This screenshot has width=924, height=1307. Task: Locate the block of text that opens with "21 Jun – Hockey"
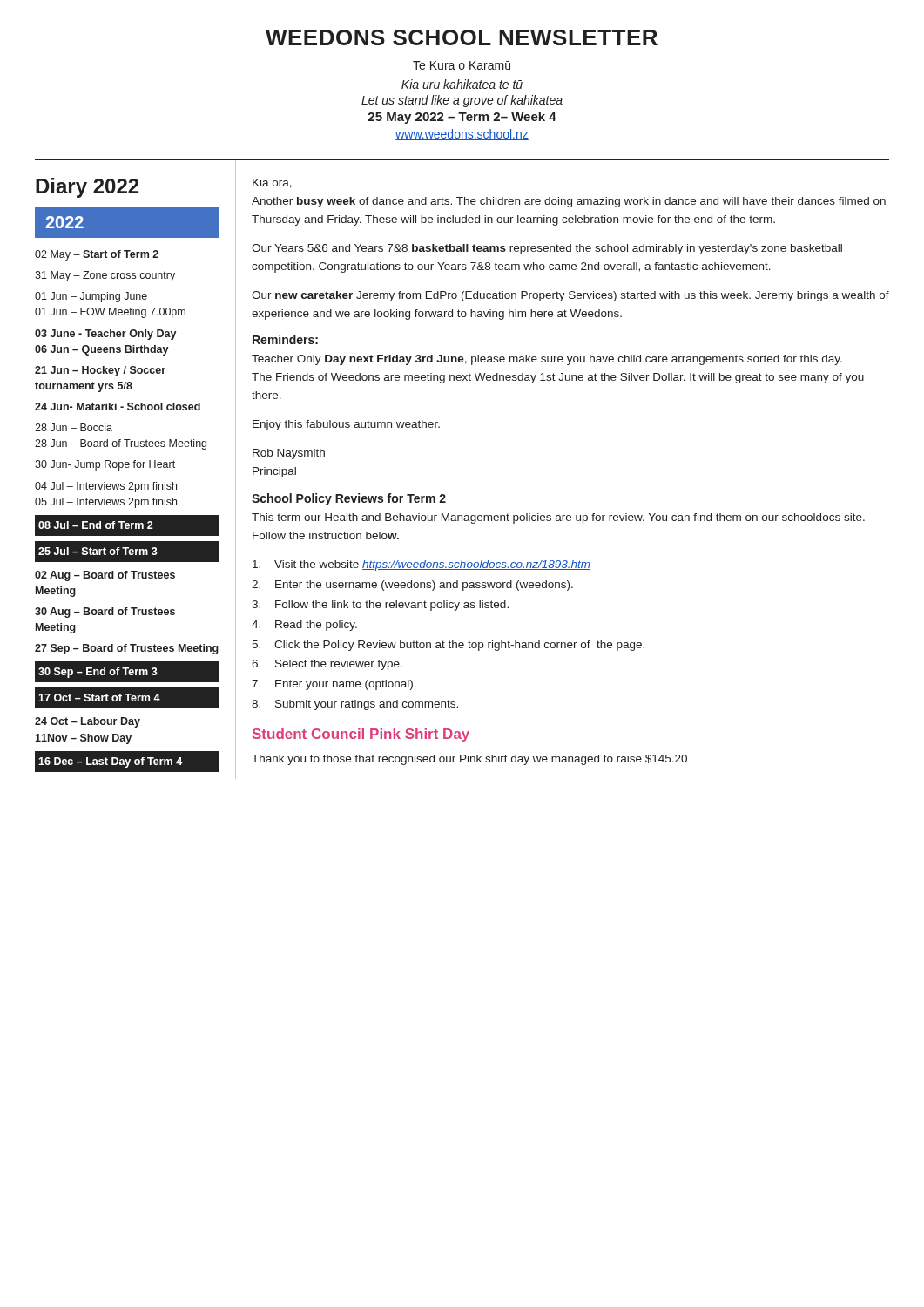point(100,378)
